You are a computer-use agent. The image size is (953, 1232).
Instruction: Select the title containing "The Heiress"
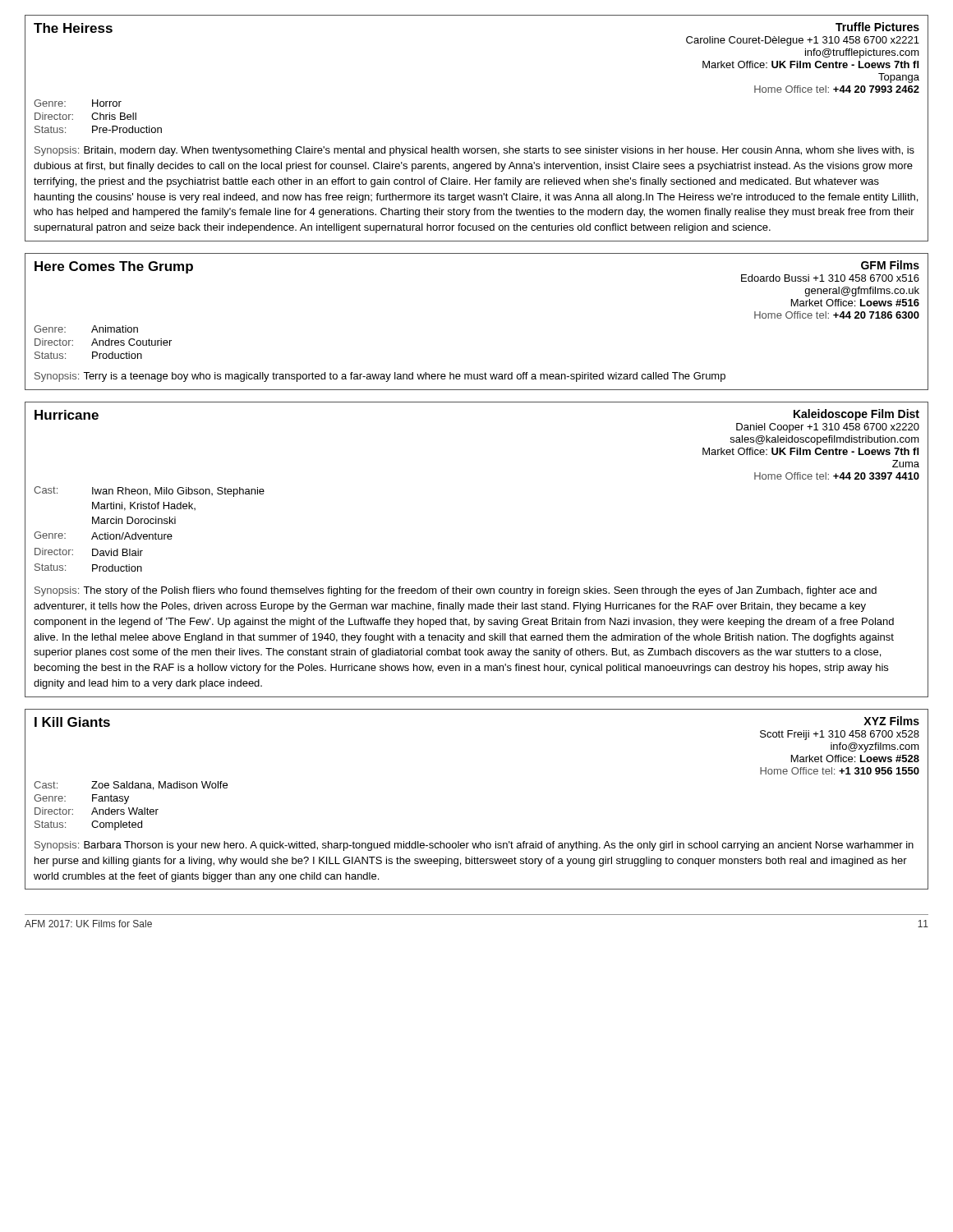coord(73,28)
